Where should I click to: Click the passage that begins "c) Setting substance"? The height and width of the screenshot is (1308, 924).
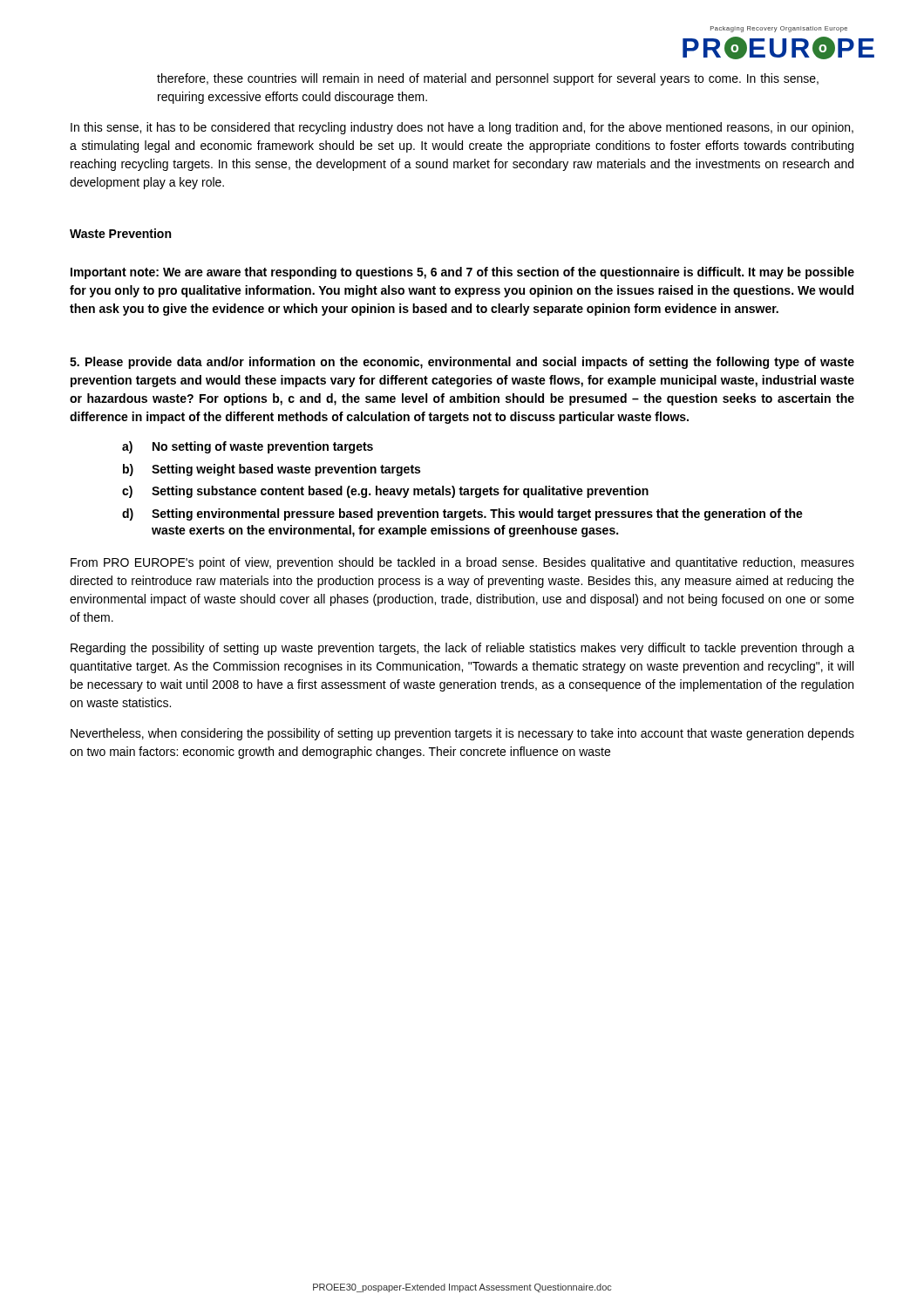(479, 492)
